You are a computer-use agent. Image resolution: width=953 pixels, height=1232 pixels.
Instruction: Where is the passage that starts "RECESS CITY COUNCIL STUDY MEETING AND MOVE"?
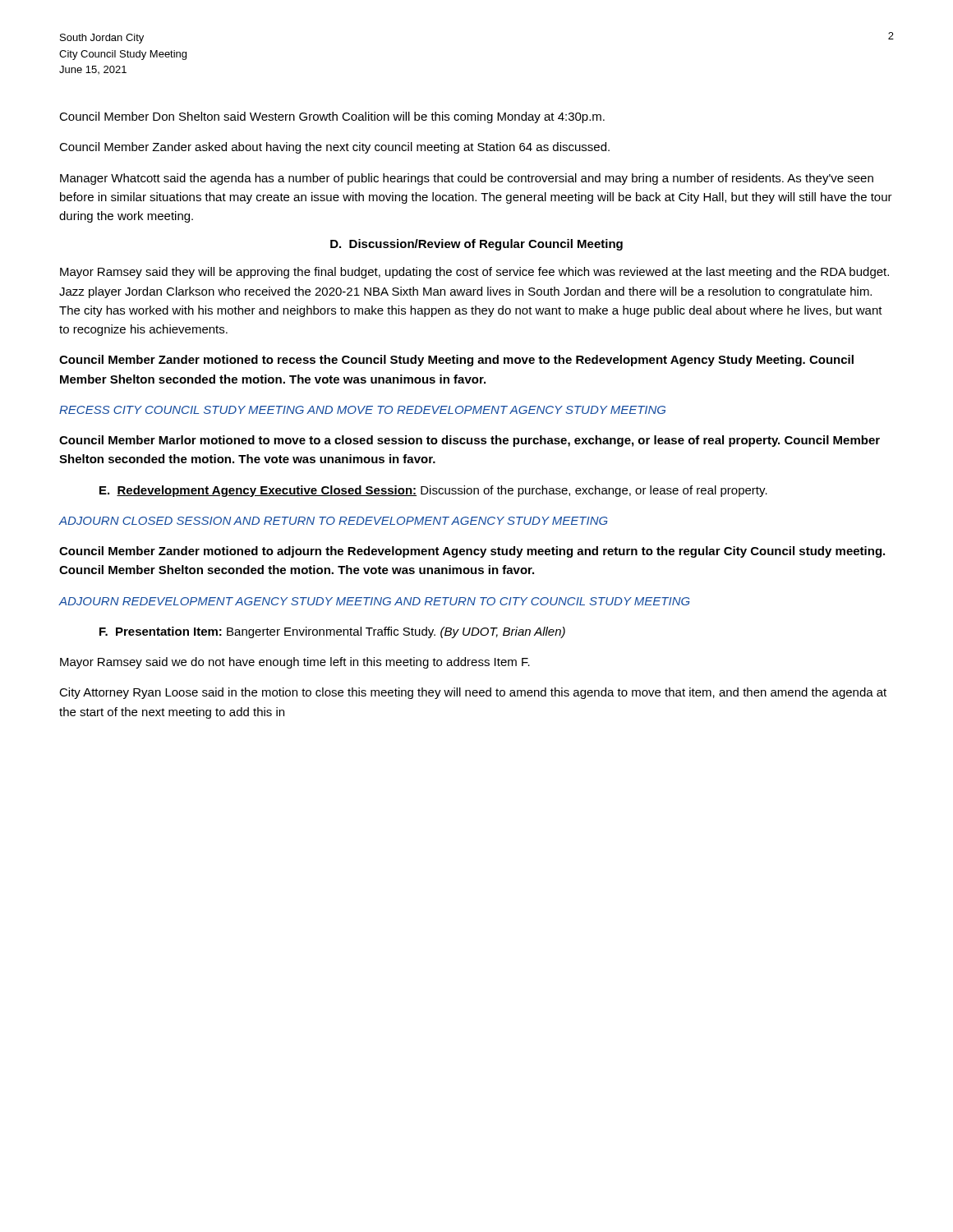coord(363,409)
